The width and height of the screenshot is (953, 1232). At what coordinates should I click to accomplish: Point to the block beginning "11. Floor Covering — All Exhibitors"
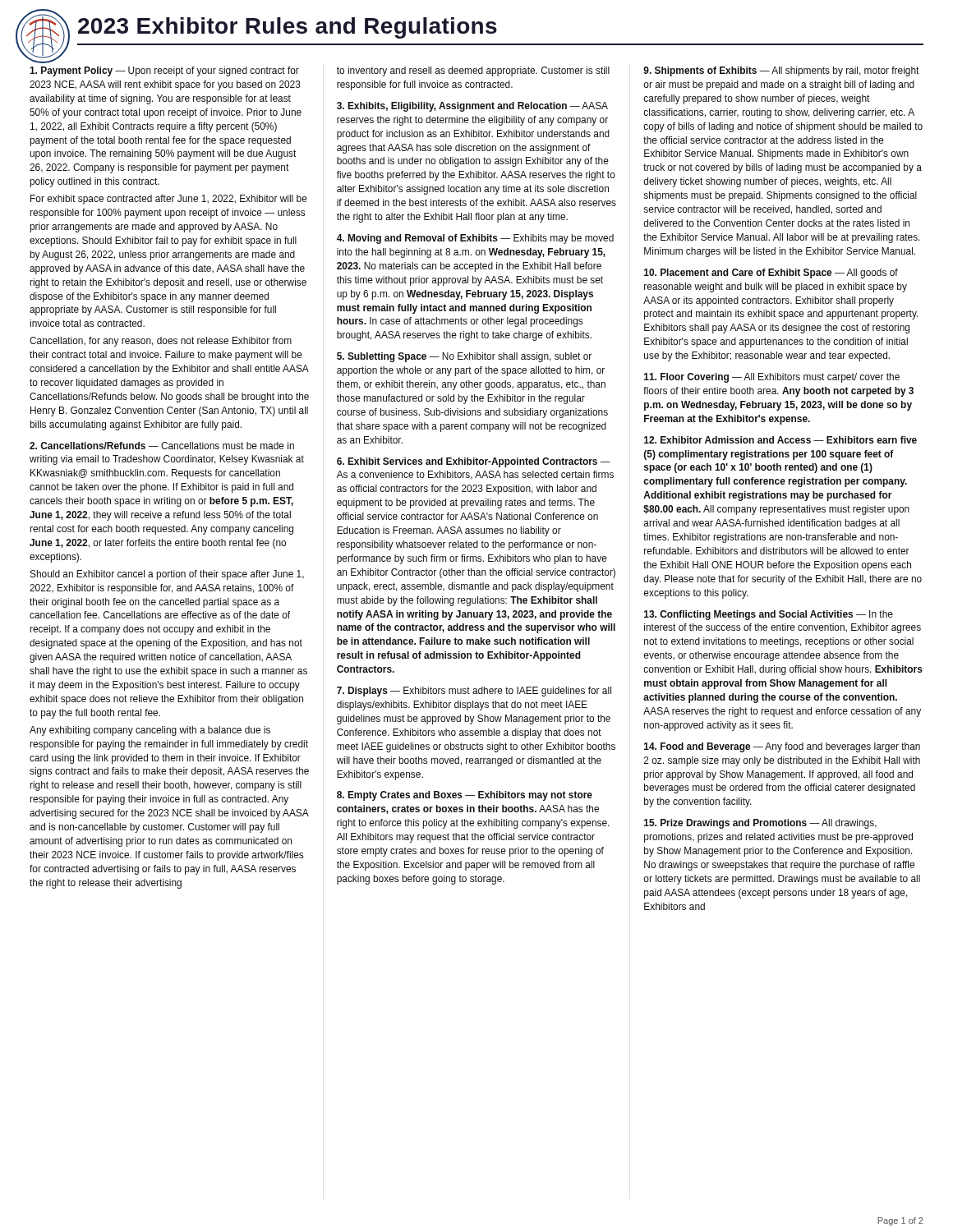pyautogui.click(x=784, y=398)
